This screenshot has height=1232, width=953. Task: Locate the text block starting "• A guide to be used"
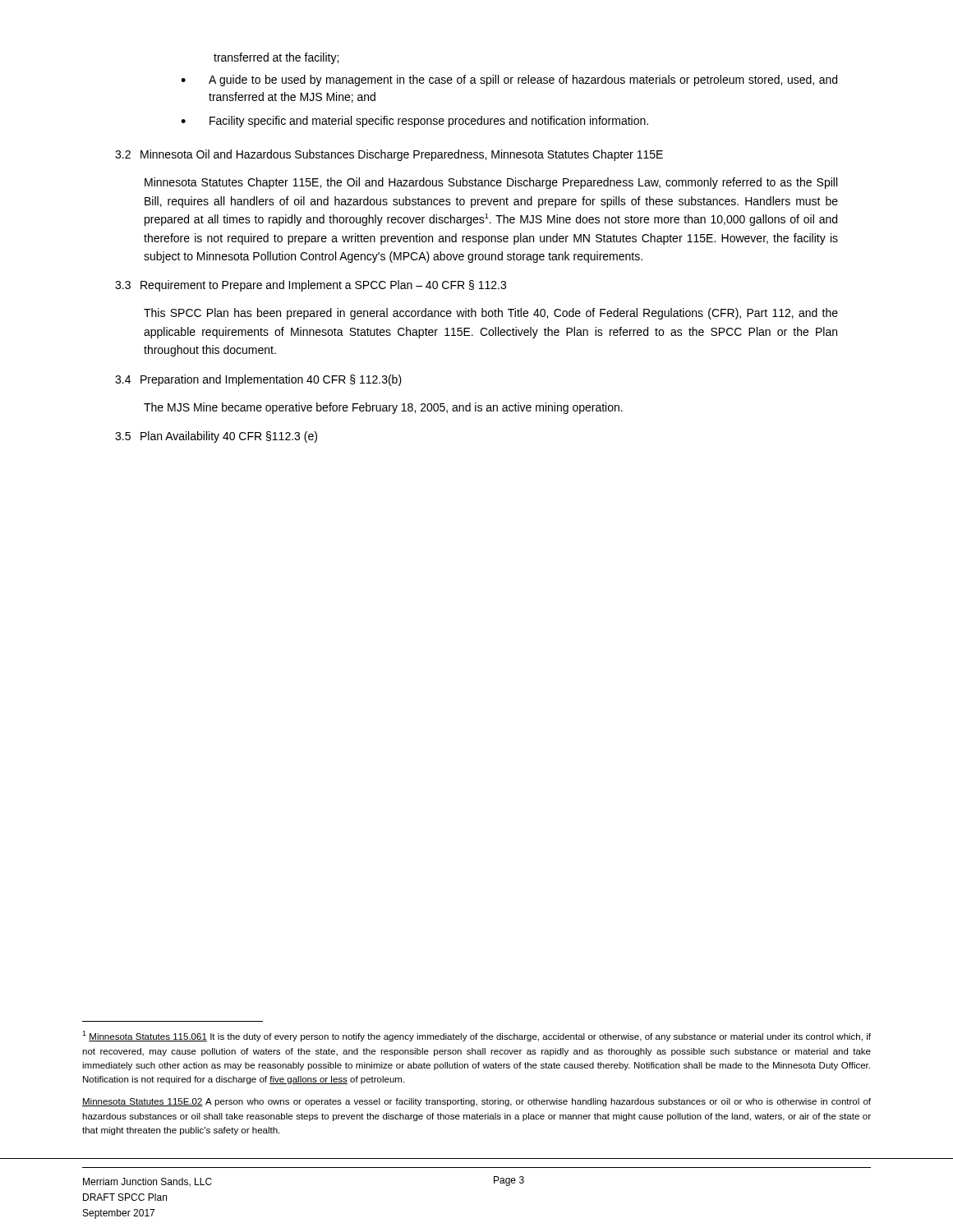tap(509, 89)
